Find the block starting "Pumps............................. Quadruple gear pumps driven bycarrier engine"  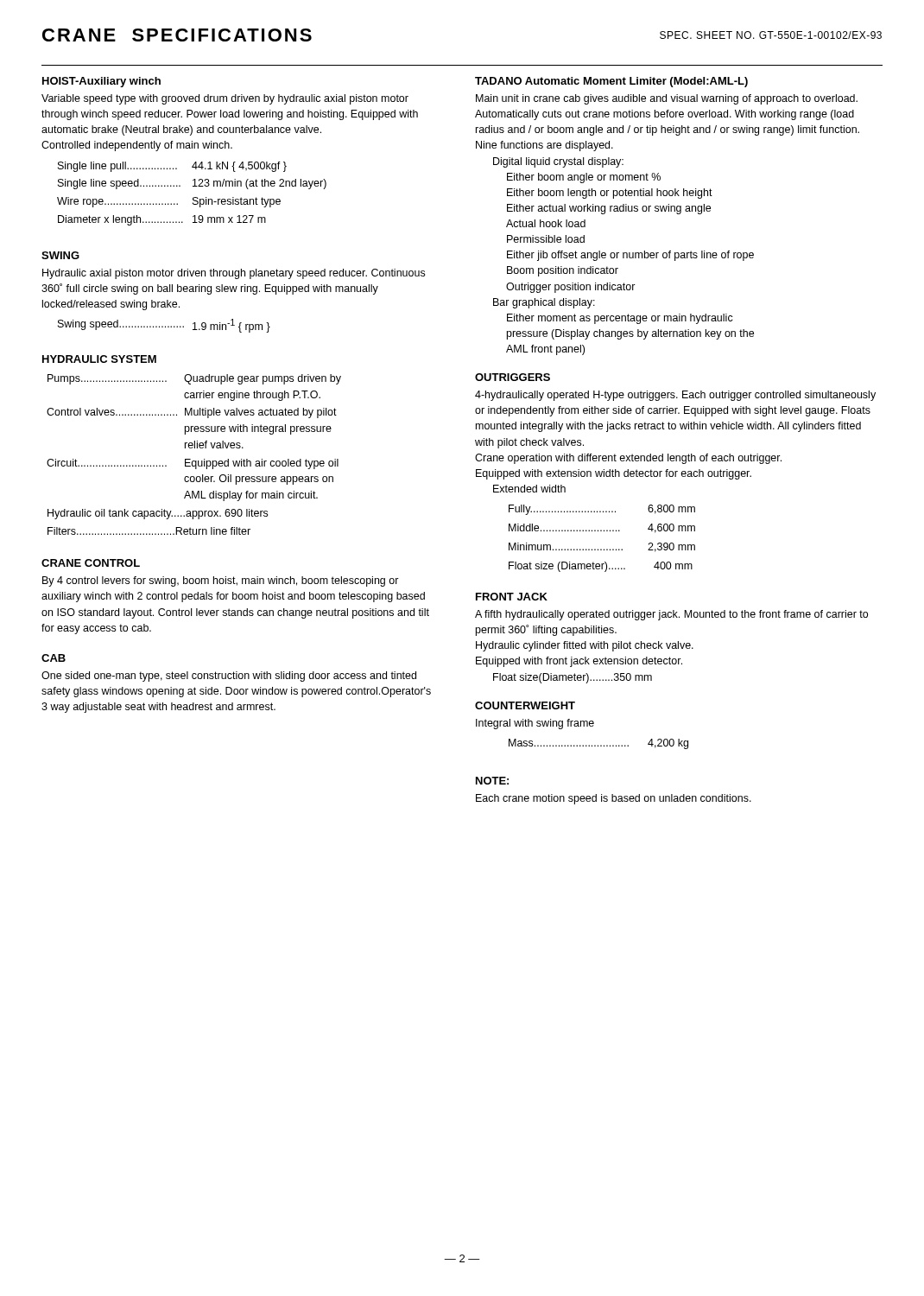pos(239,455)
